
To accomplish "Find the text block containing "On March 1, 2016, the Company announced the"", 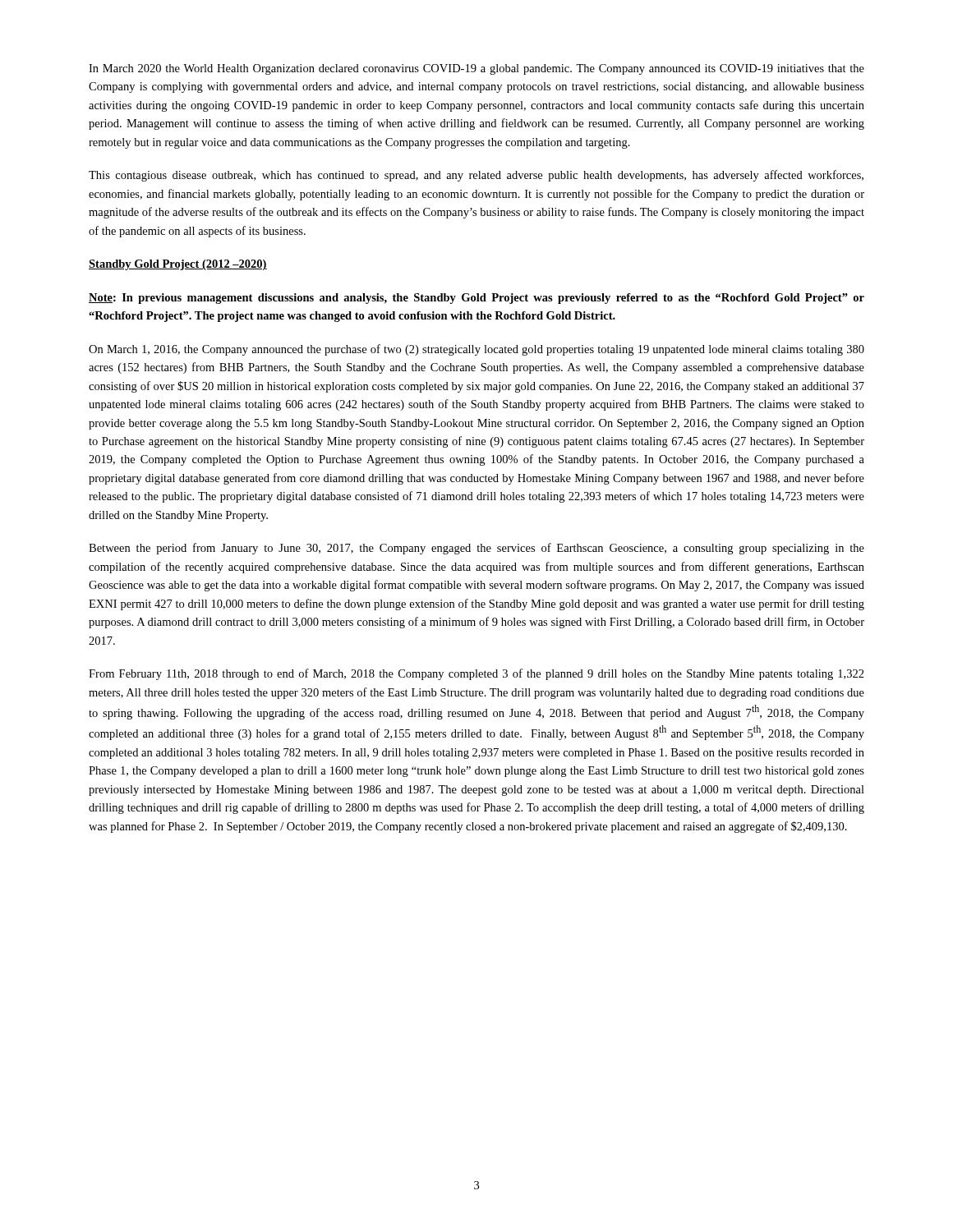I will pyautogui.click(x=476, y=432).
